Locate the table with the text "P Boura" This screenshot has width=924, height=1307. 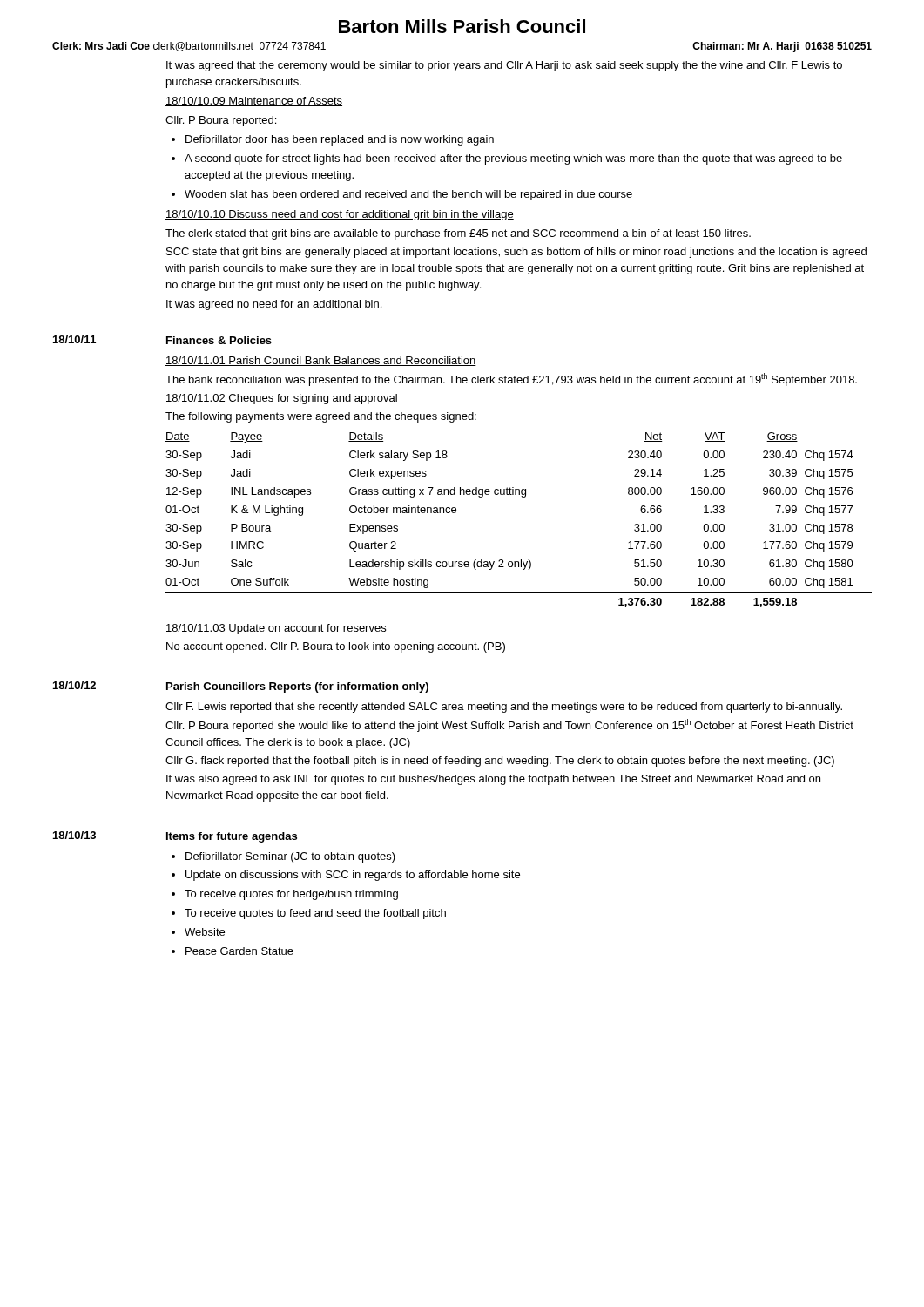pyautogui.click(x=519, y=520)
